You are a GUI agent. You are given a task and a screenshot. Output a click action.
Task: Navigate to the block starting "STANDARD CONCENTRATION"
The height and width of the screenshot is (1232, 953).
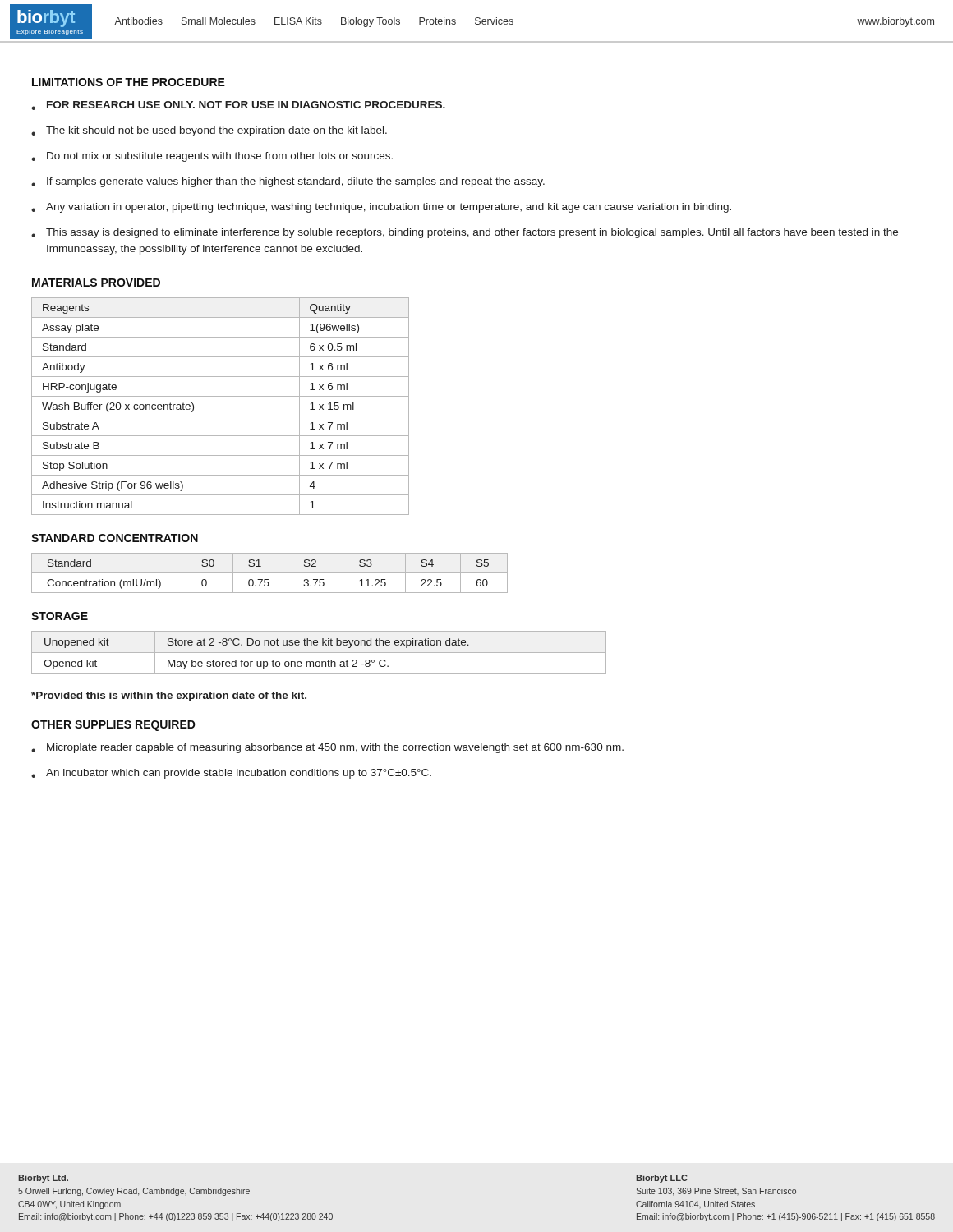(115, 538)
